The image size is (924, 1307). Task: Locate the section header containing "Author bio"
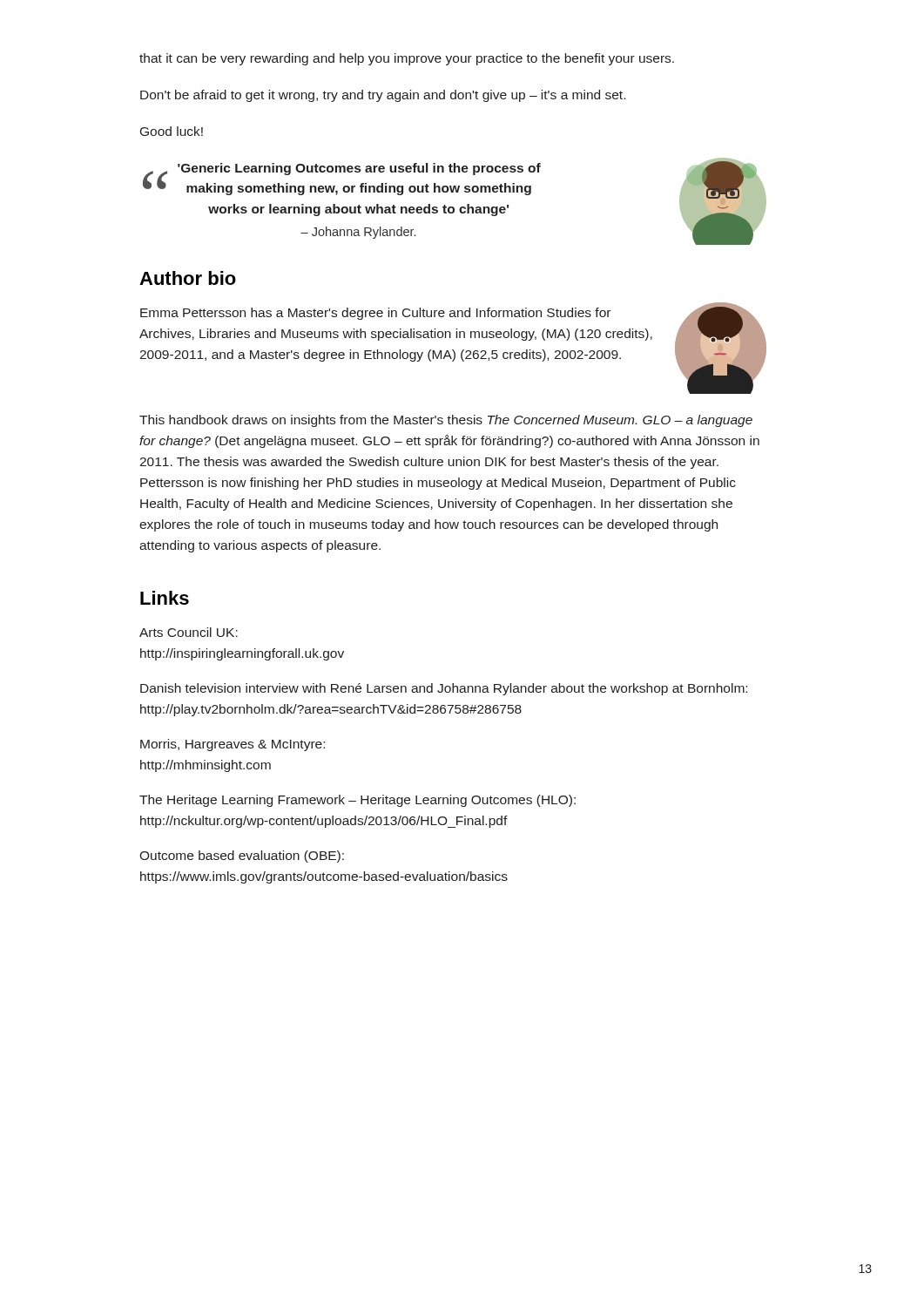click(x=188, y=278)
